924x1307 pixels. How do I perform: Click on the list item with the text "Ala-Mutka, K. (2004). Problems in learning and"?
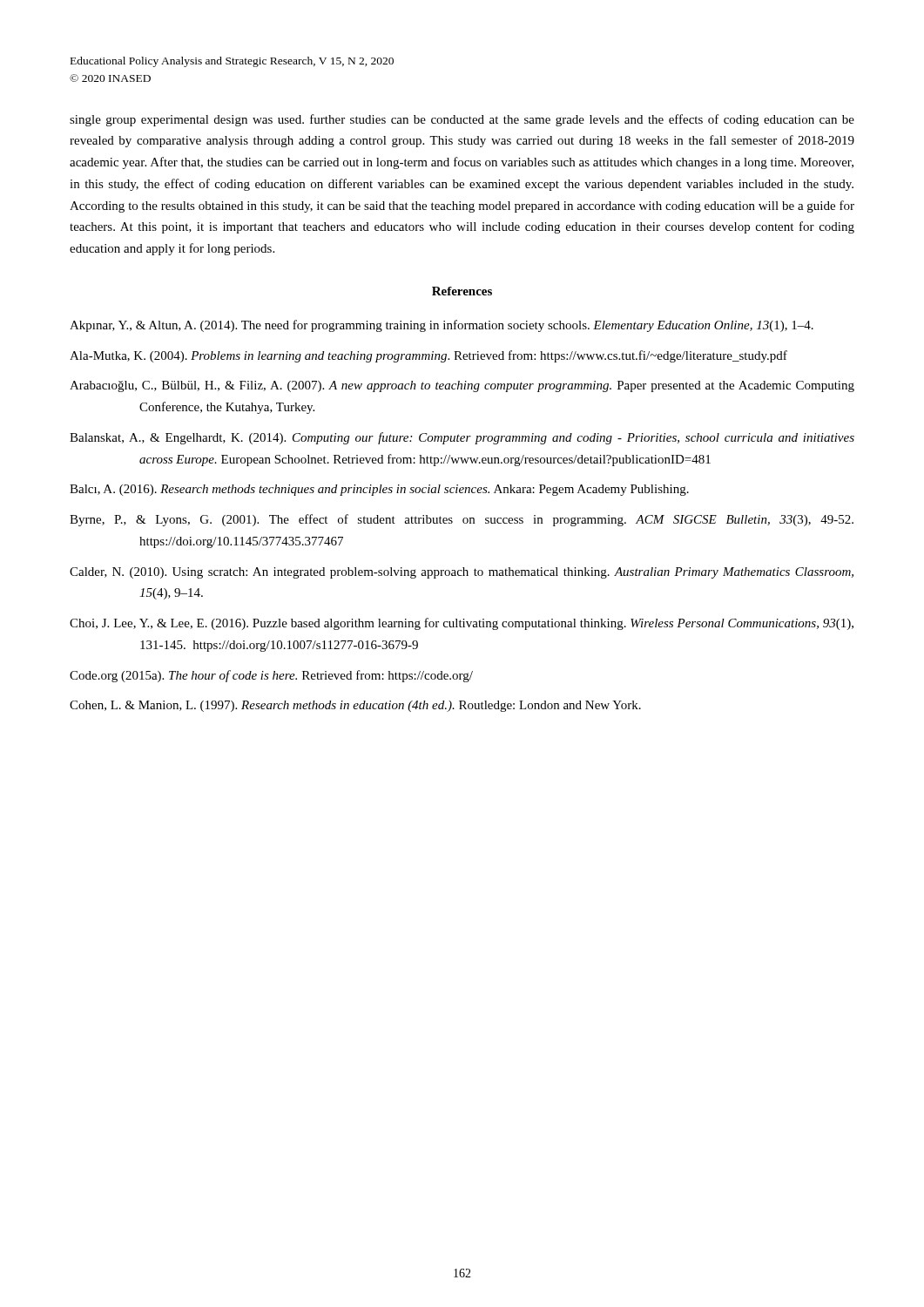428,355
